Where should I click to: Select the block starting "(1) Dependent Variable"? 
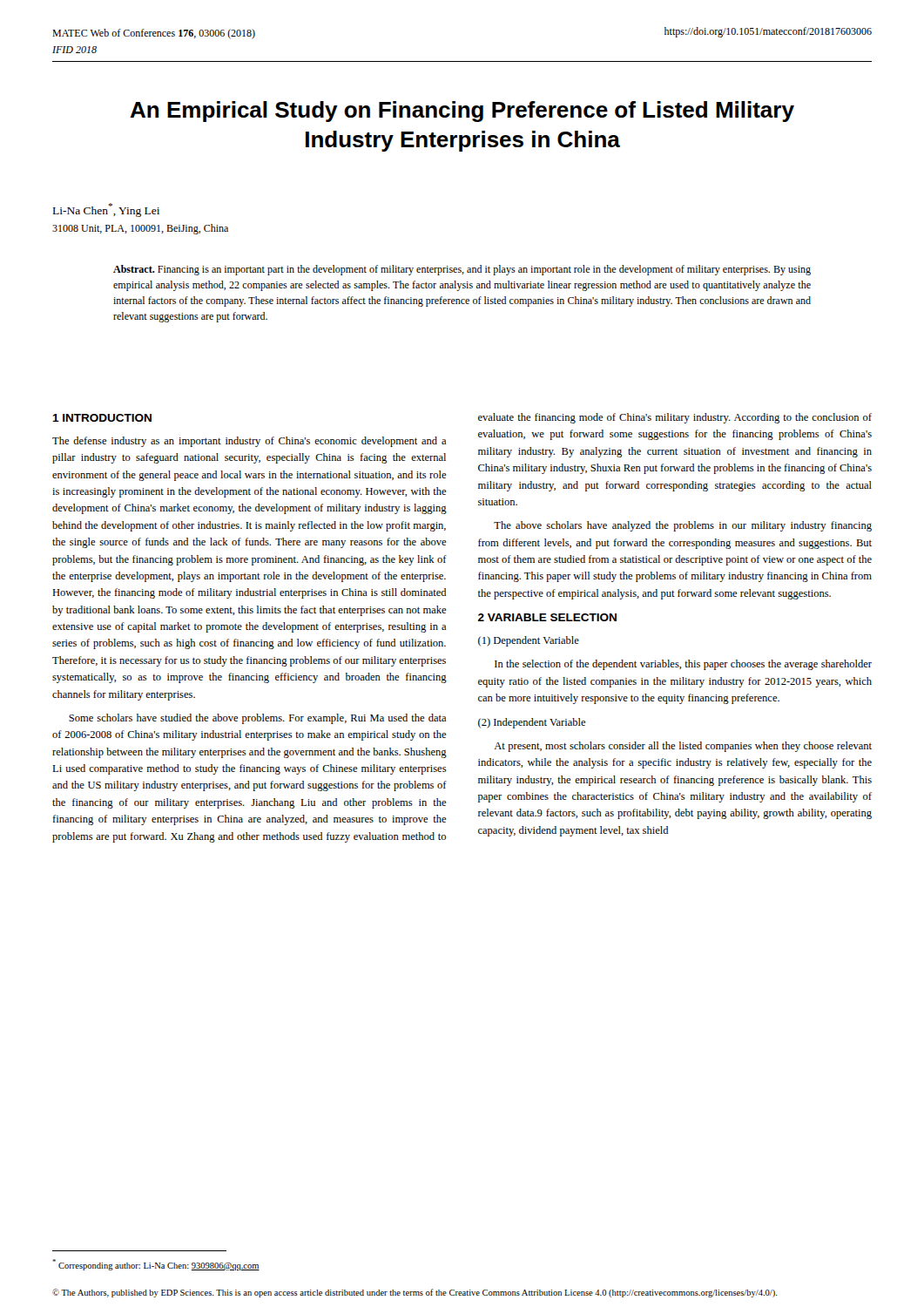(528, 640)
